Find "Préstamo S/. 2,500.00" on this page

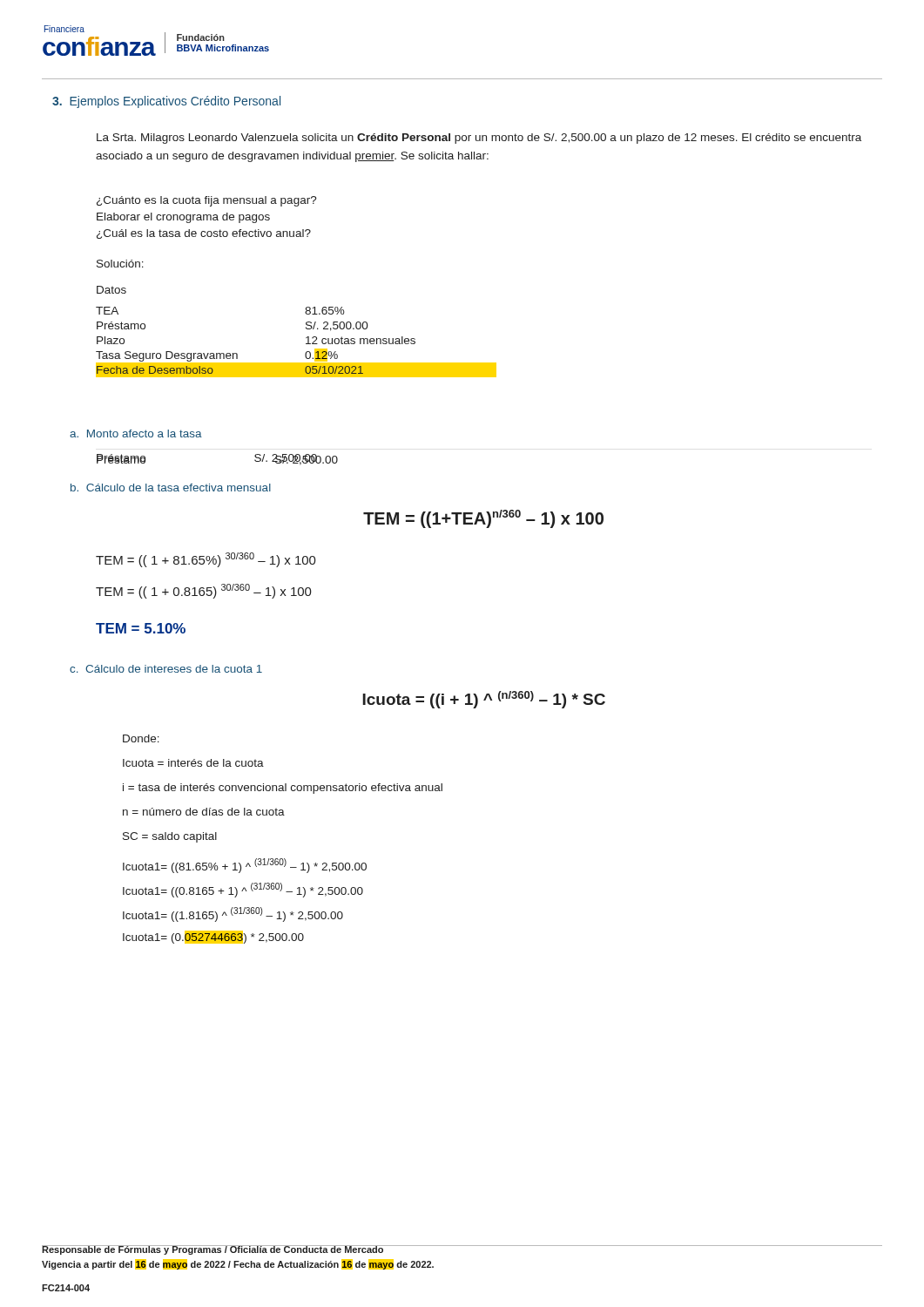(125, 460)
